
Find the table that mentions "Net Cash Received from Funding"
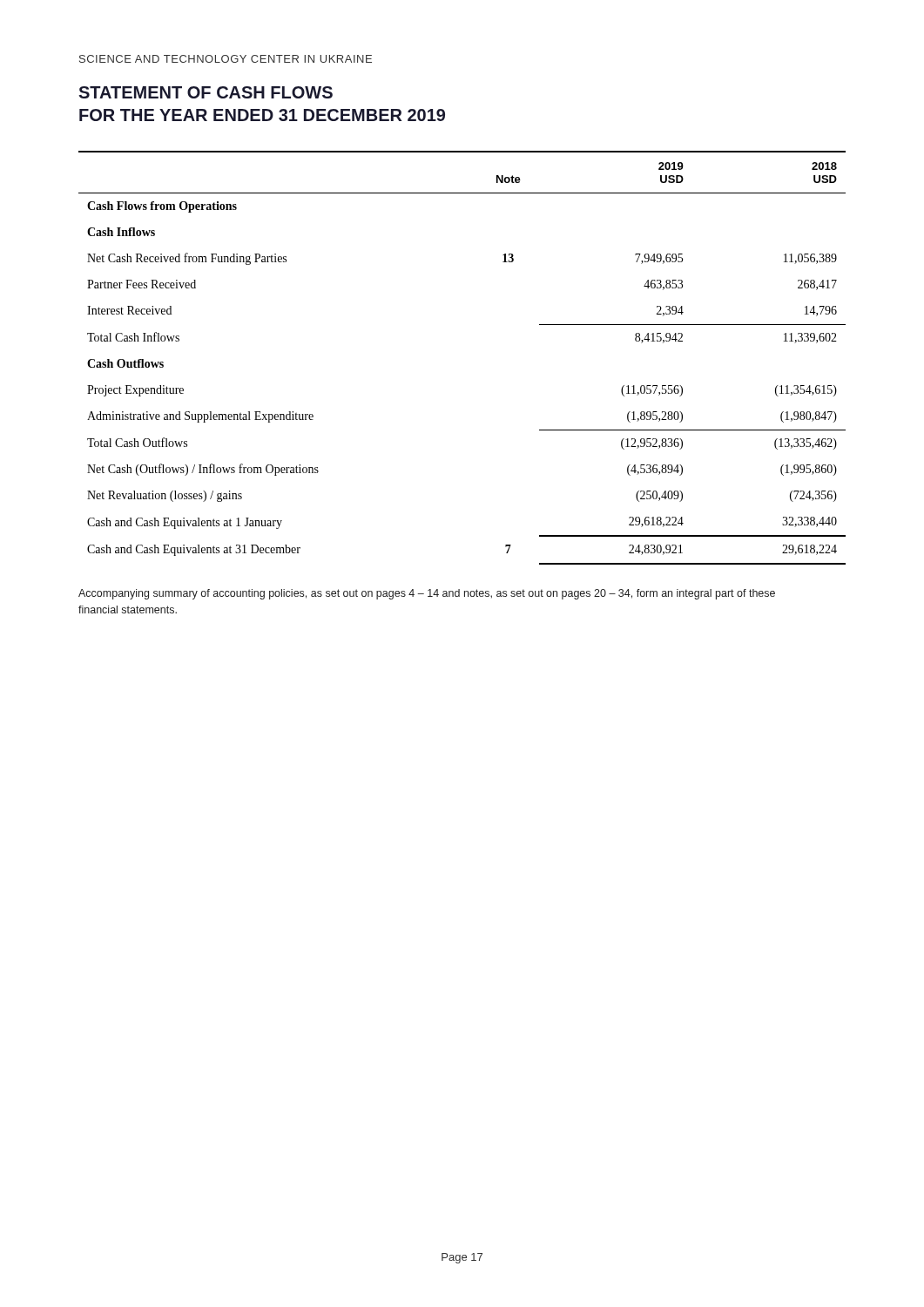(462, 358)
